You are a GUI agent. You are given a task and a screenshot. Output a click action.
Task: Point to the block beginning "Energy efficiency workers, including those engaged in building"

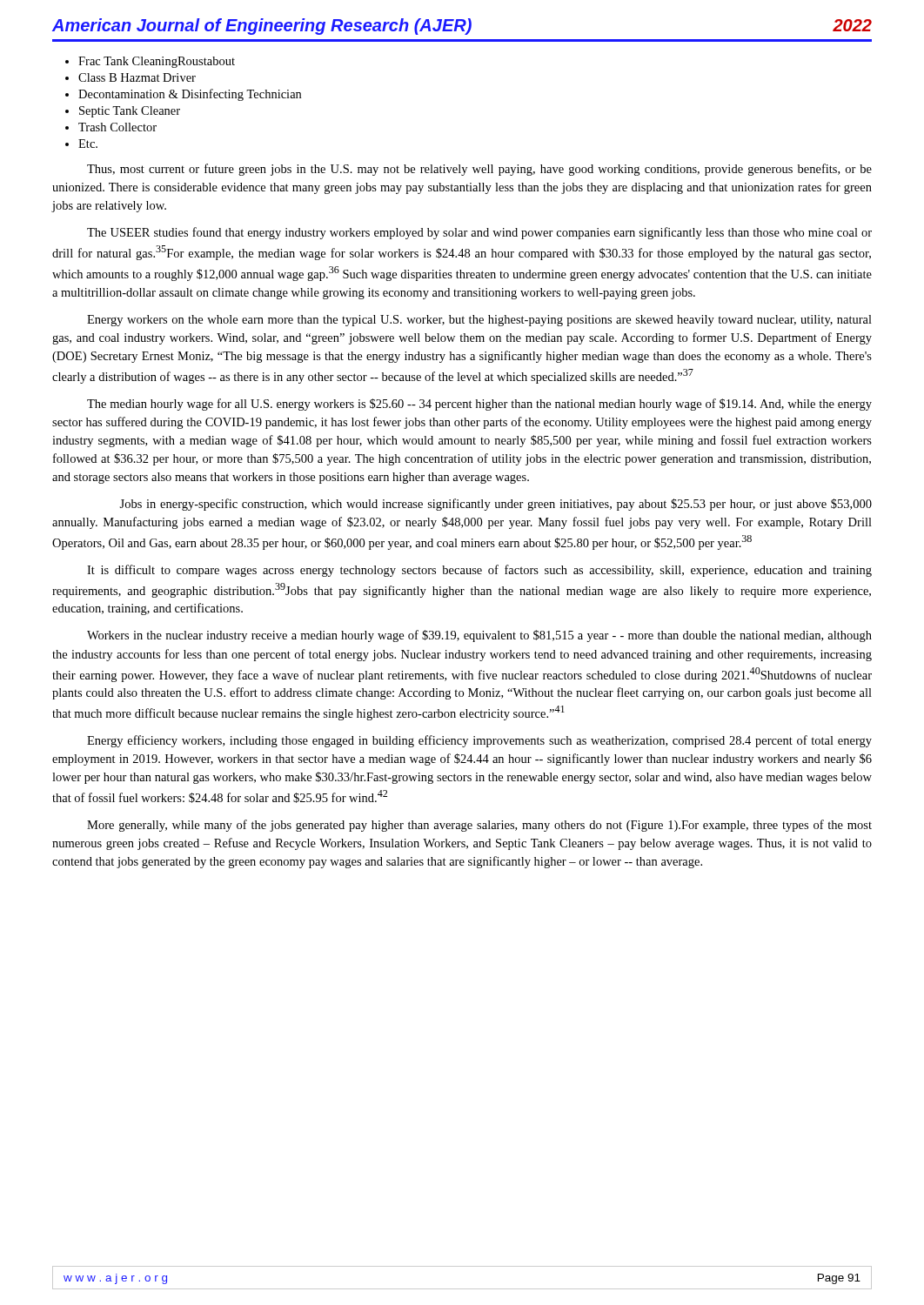coord(462,769)
